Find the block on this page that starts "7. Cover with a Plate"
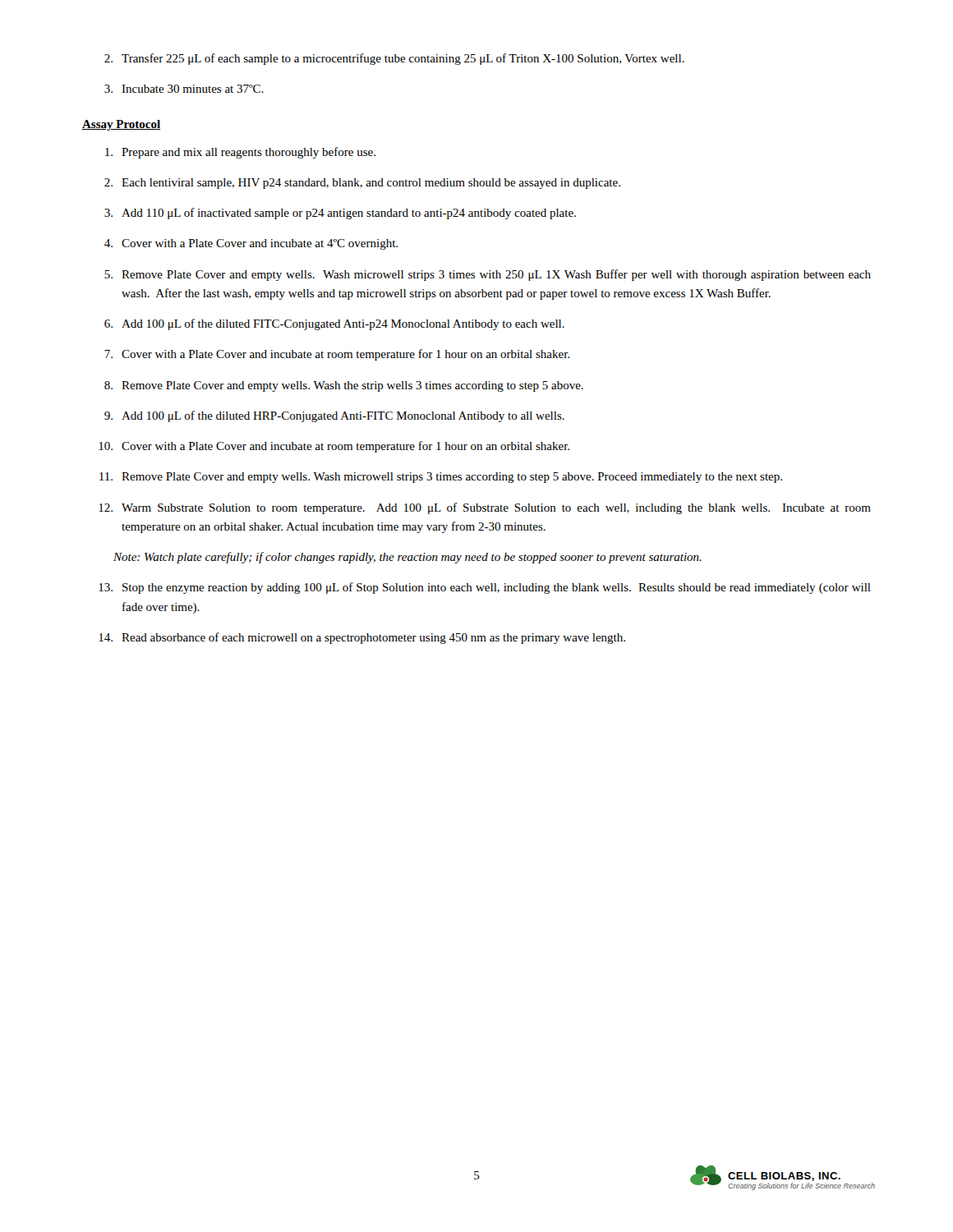The width and height of the screenshot is (953, 1232). [476, 355]
